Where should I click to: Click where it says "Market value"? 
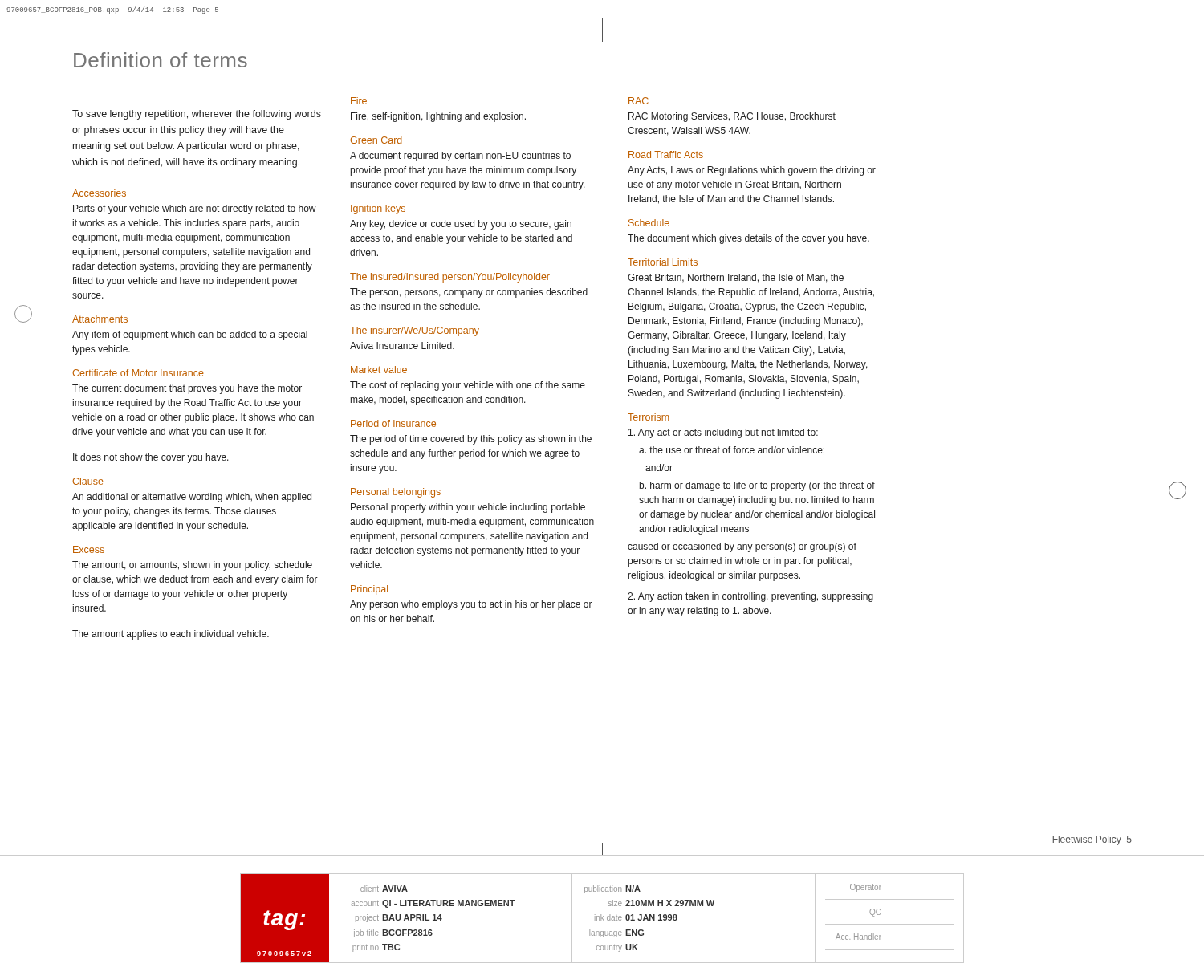tap(474, 370)
